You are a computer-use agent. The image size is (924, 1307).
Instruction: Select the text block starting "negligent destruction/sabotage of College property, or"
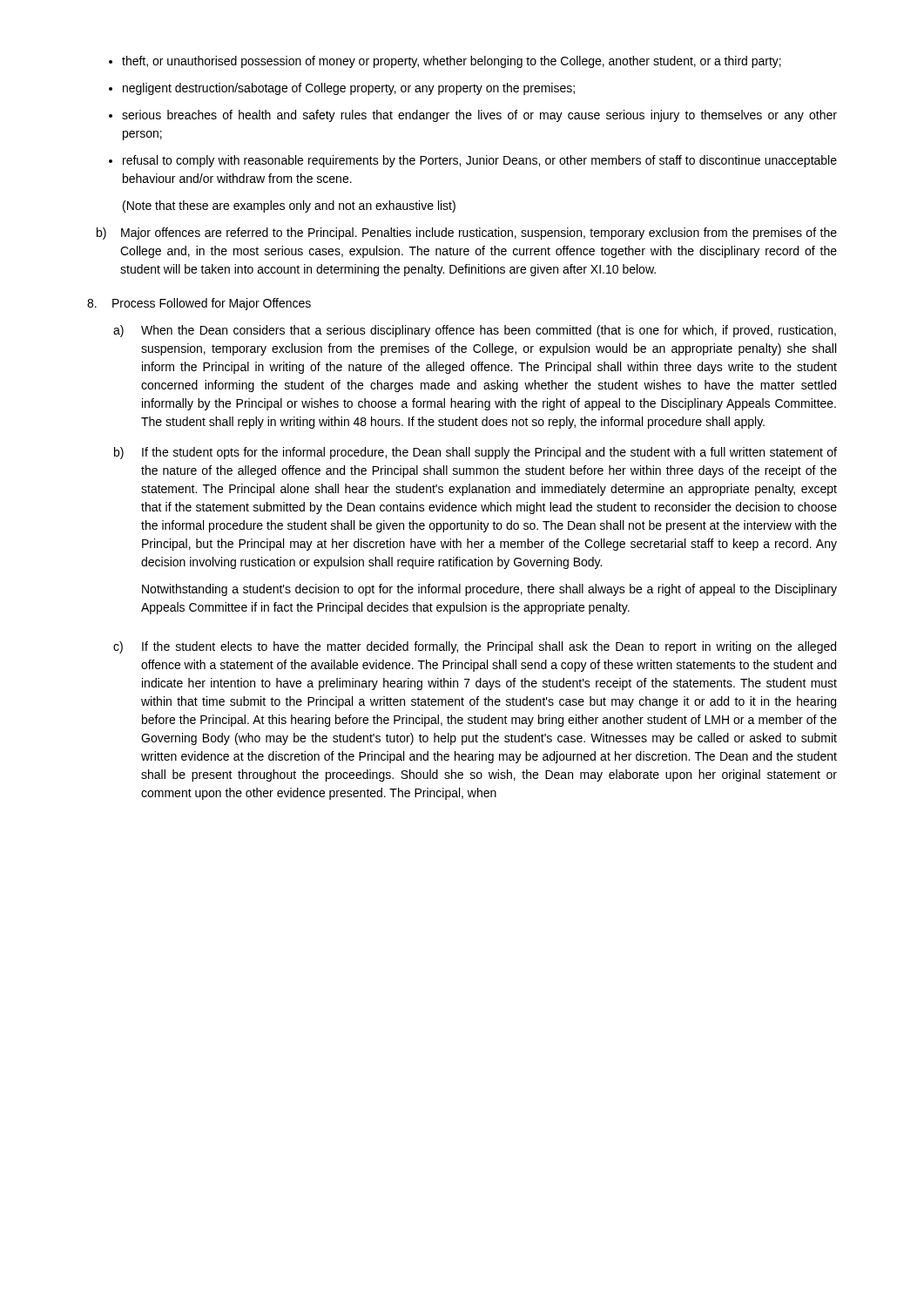(349, 88)
